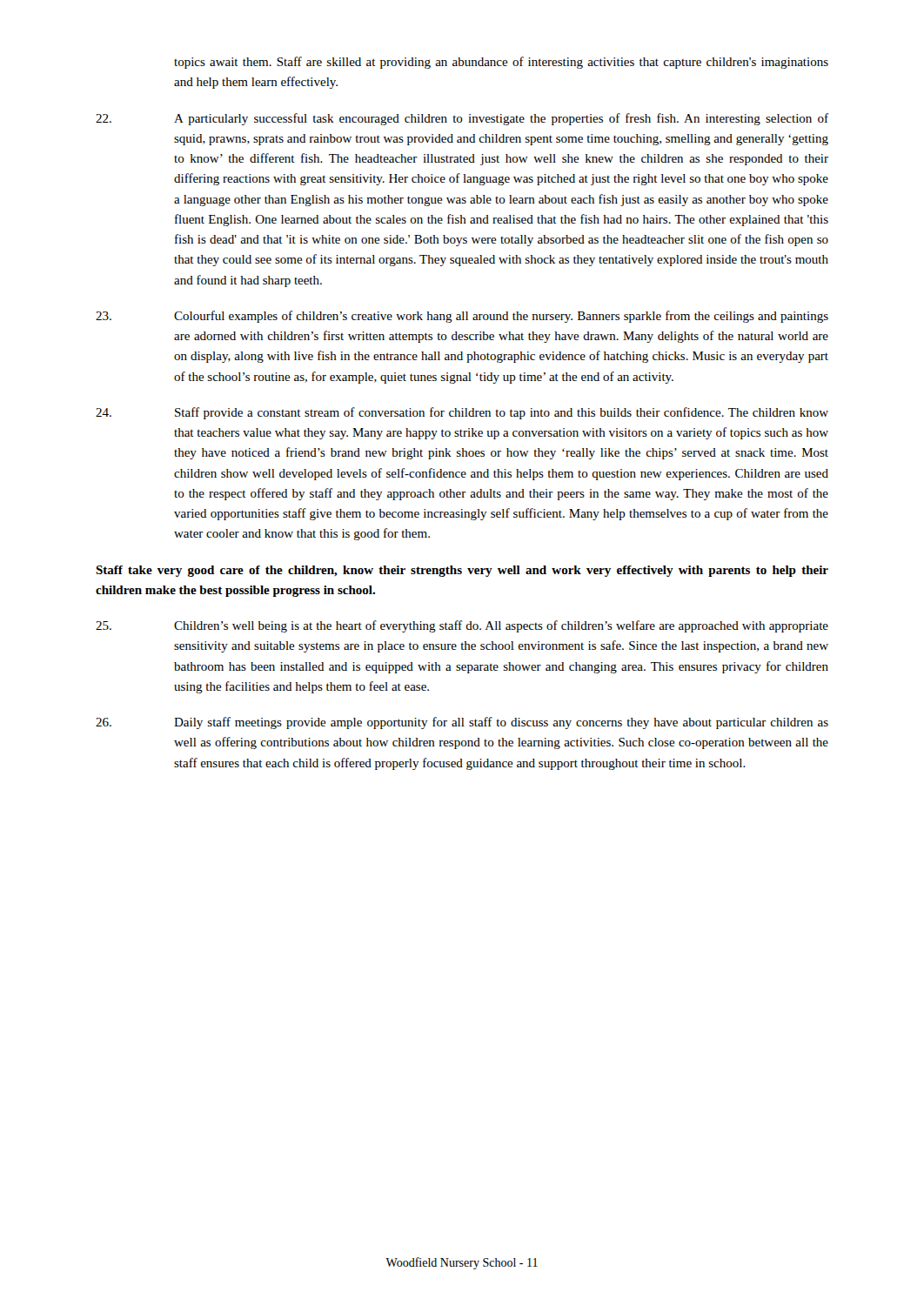This screenshot has height=1305, width=924.
Task: Point to the text block starting "topics await them."
Action: coord(501,72)
